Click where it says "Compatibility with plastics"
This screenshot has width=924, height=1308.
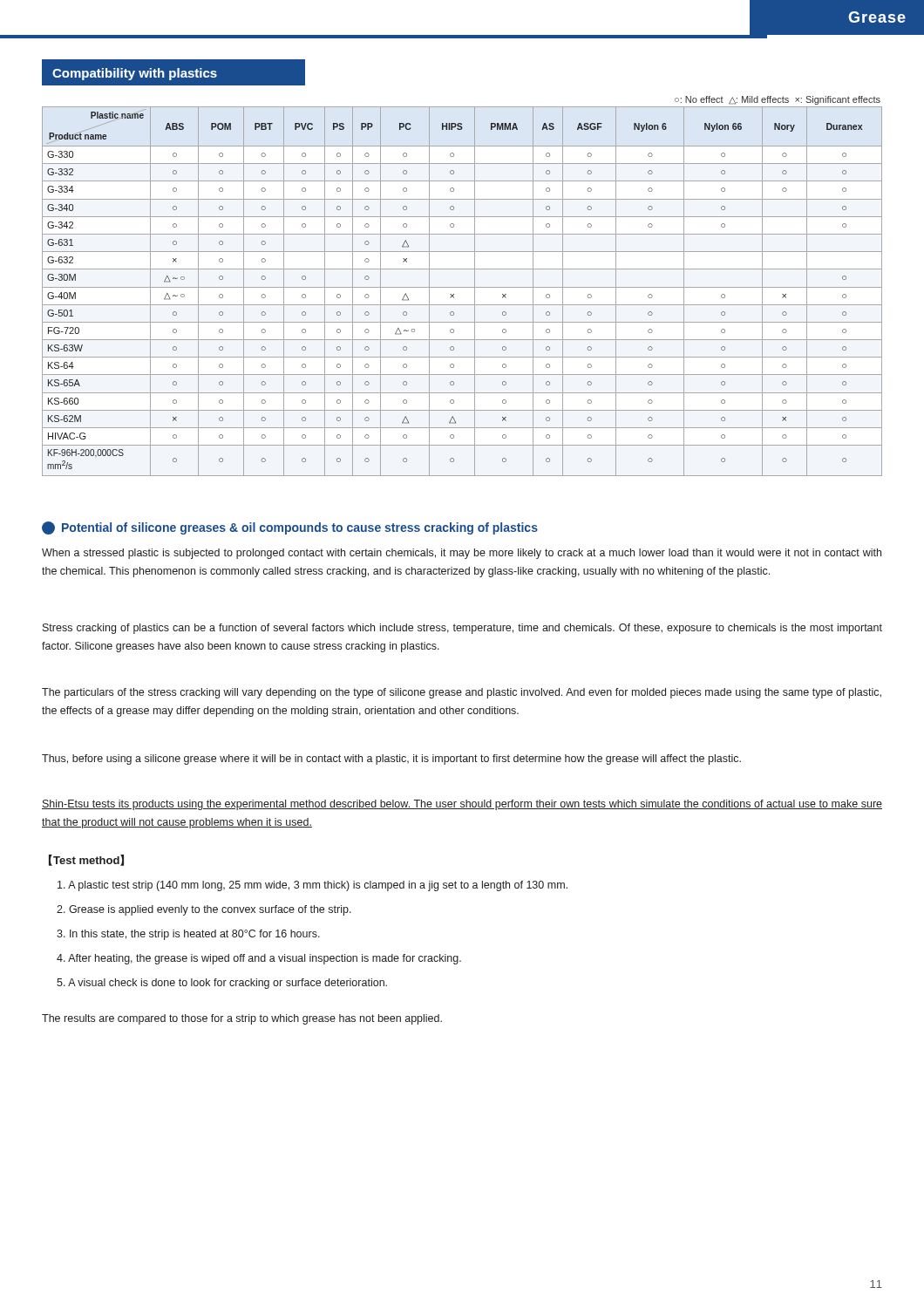[x=135, y=72]
